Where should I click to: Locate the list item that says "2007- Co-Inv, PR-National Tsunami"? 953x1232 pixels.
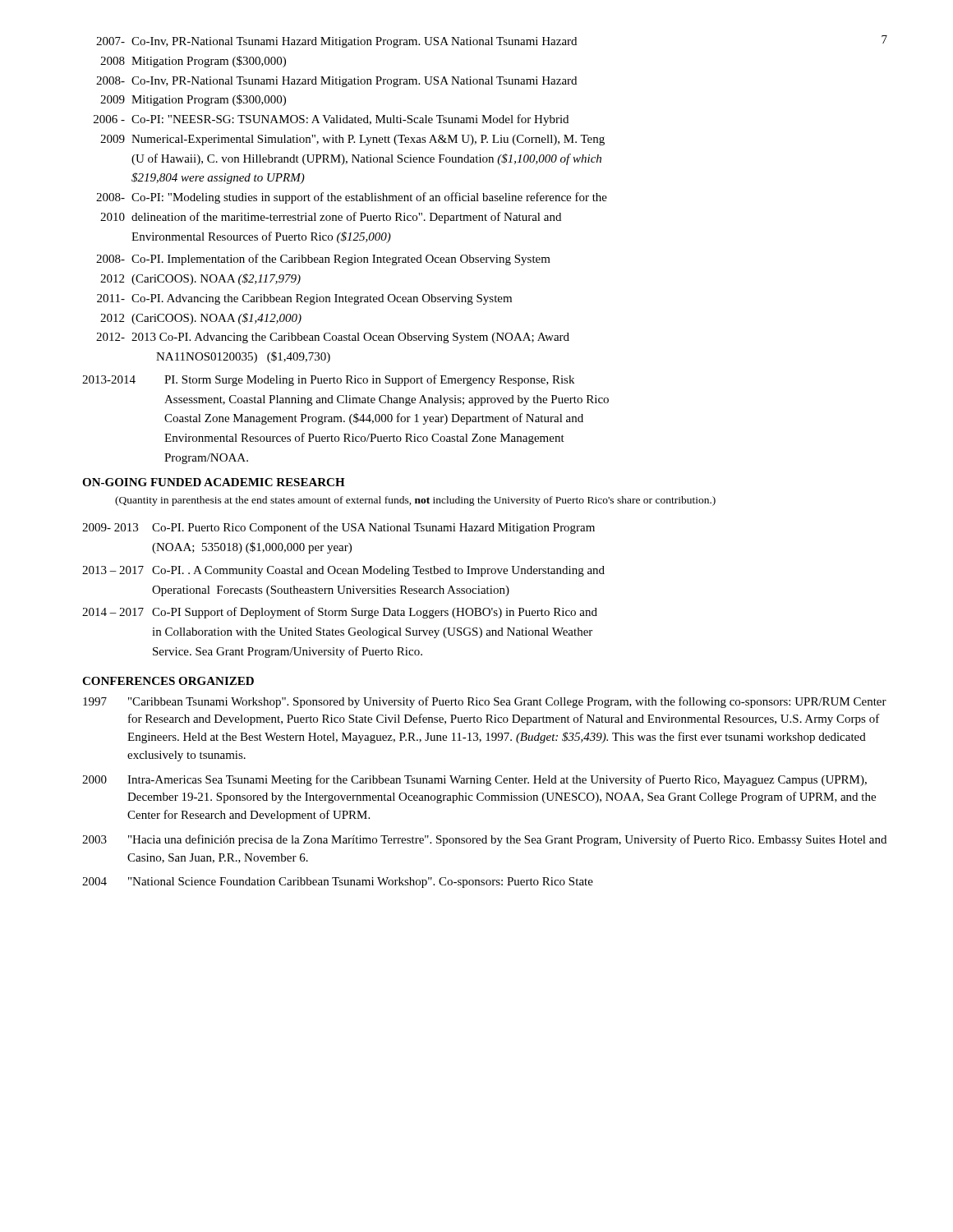pos(485,42)
